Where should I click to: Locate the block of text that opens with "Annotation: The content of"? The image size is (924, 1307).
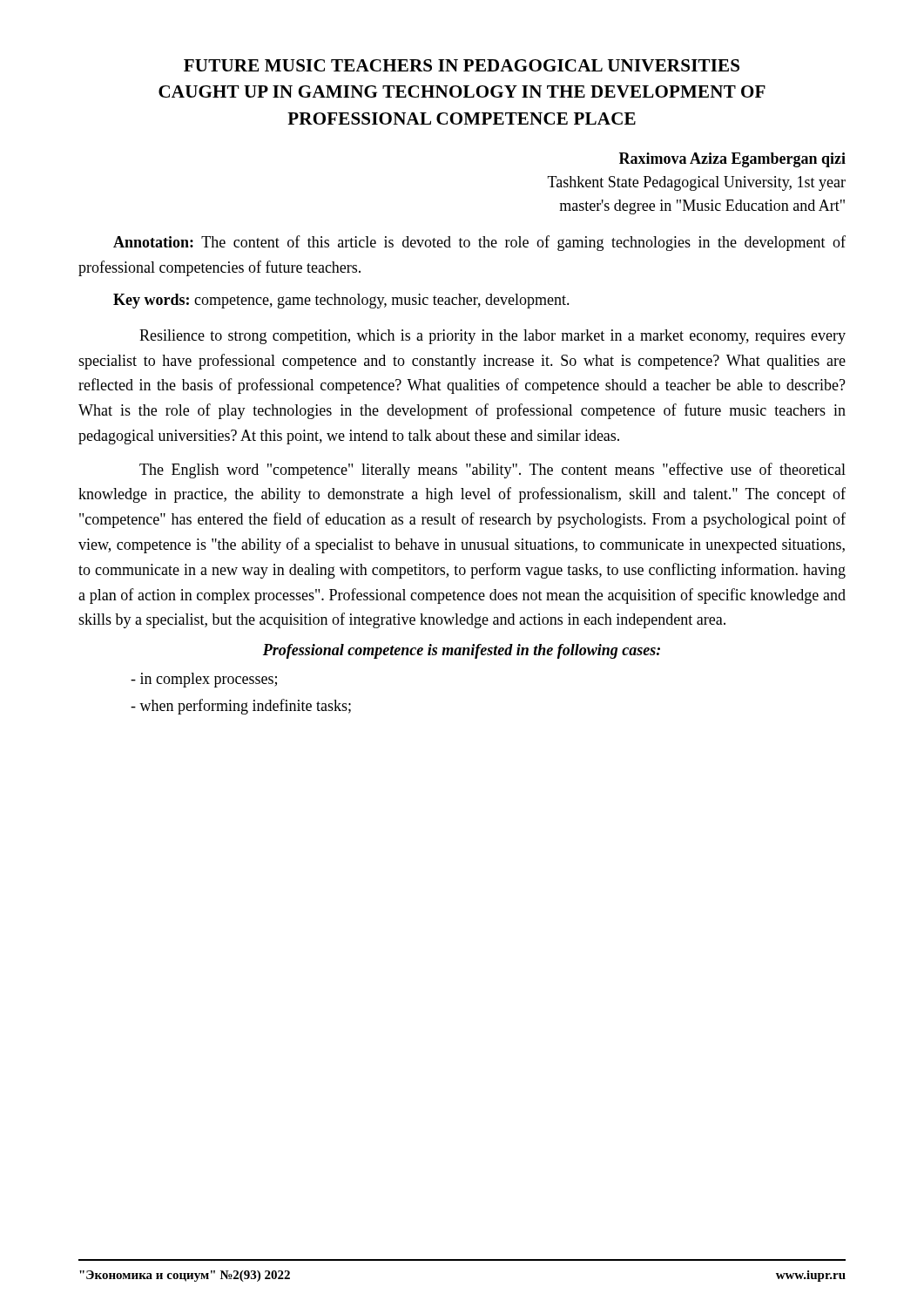(462, 255)
